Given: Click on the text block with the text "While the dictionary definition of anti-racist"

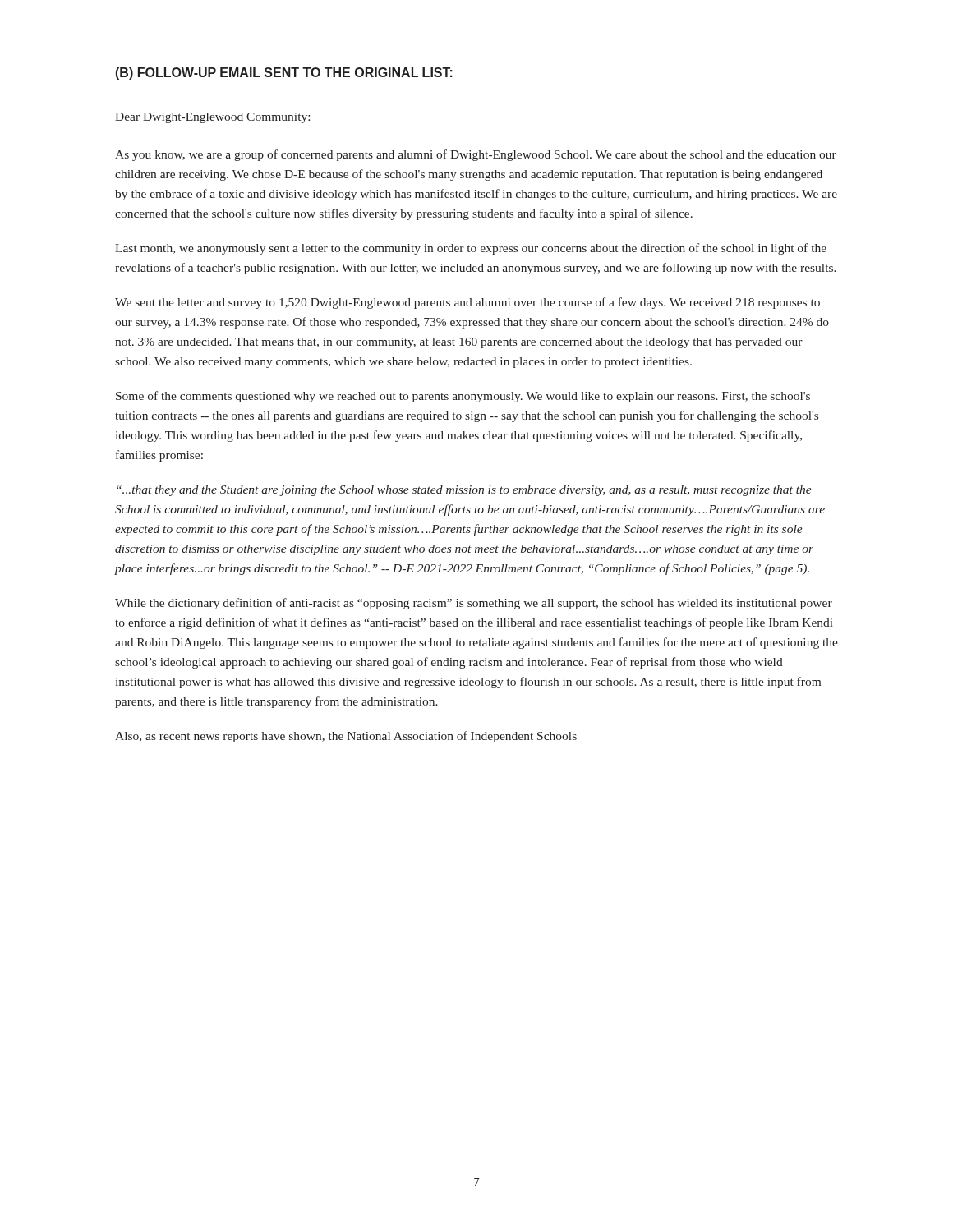Looking at the screenshot, I should coord(476,652).
